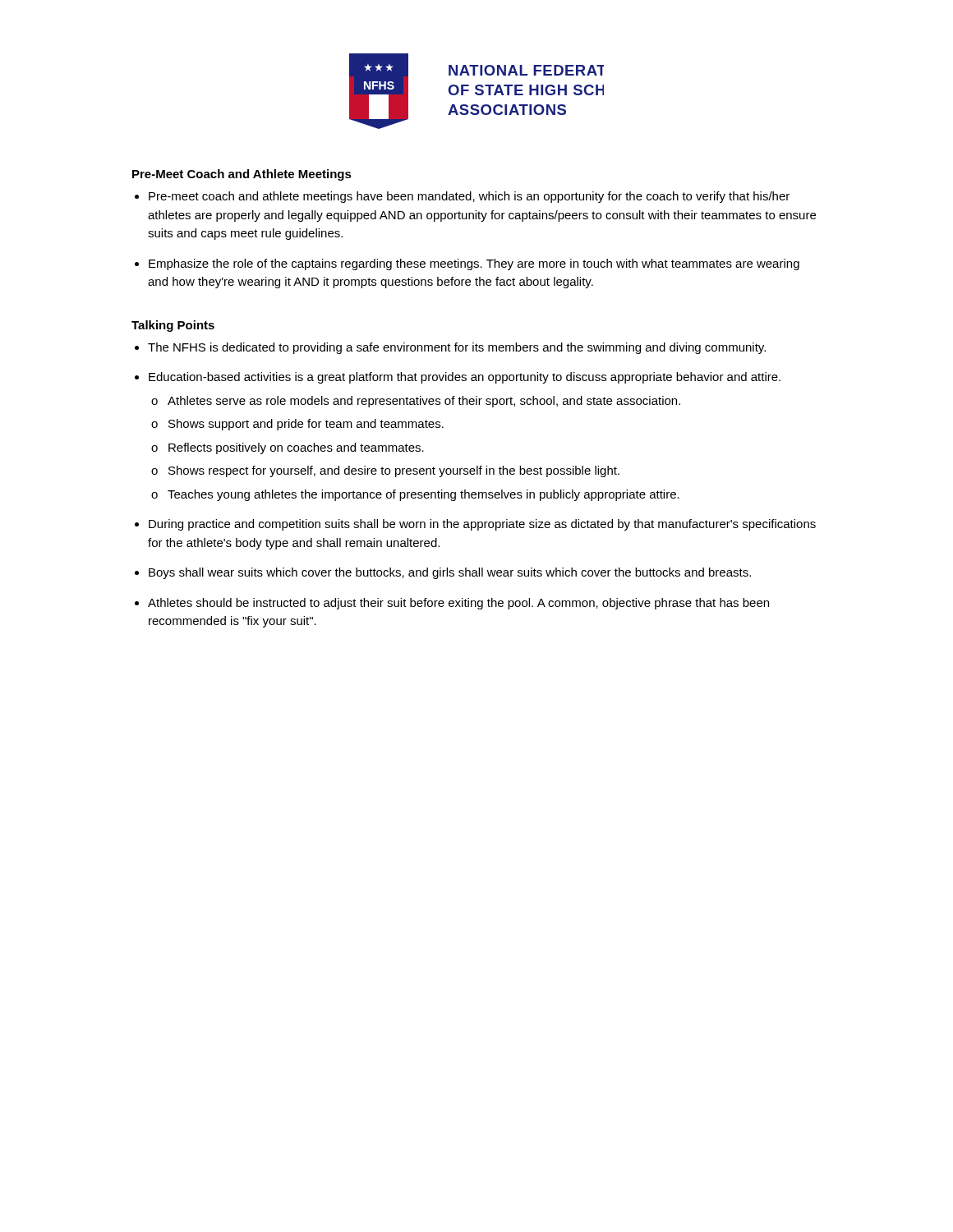The image size is (953, 1232).
Task: Click on the list item that reads "Boys shall wear suits which cover the"
Action: [x=485, y=573]
